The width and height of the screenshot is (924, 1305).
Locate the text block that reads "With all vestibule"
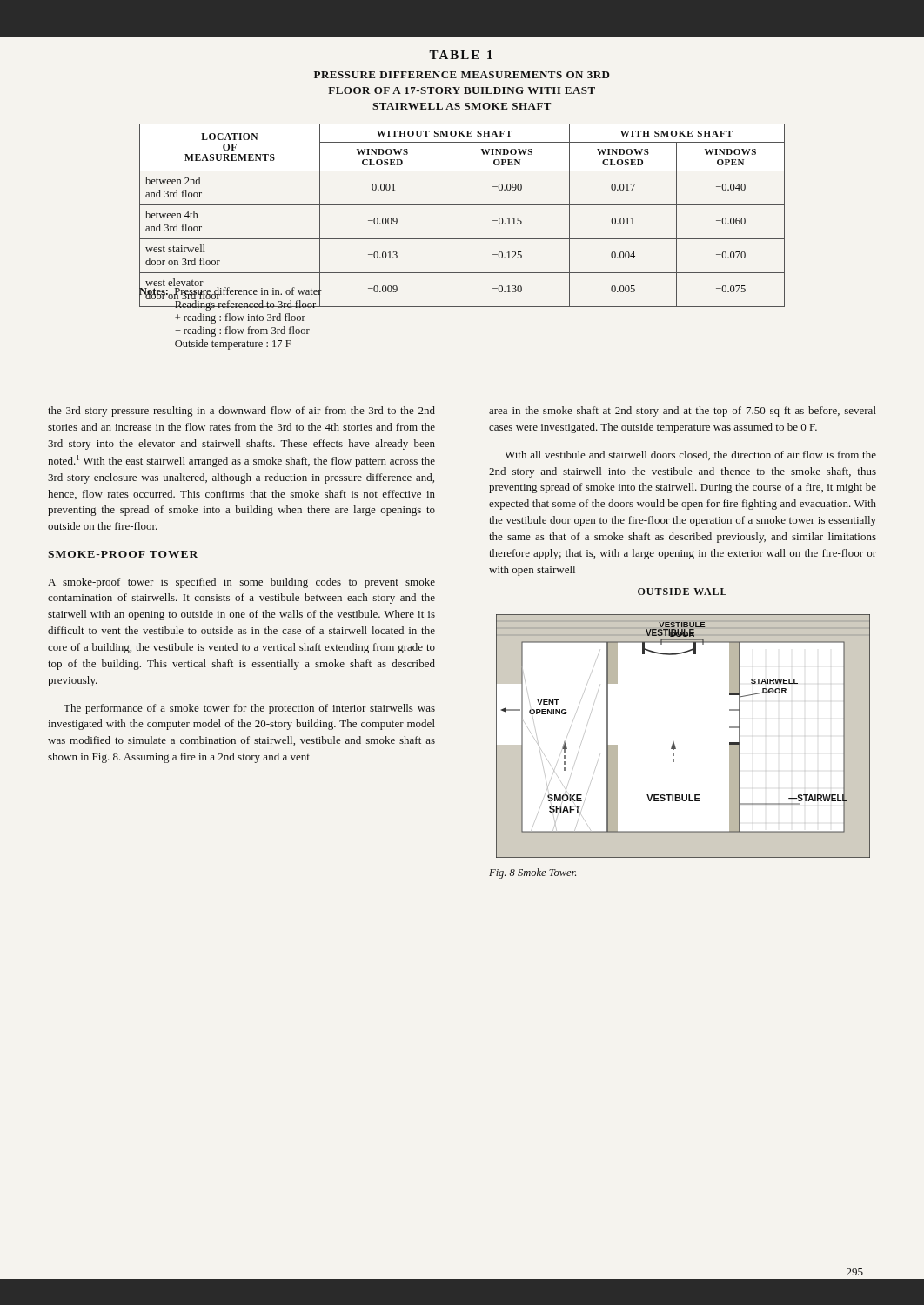click(683, 512)
